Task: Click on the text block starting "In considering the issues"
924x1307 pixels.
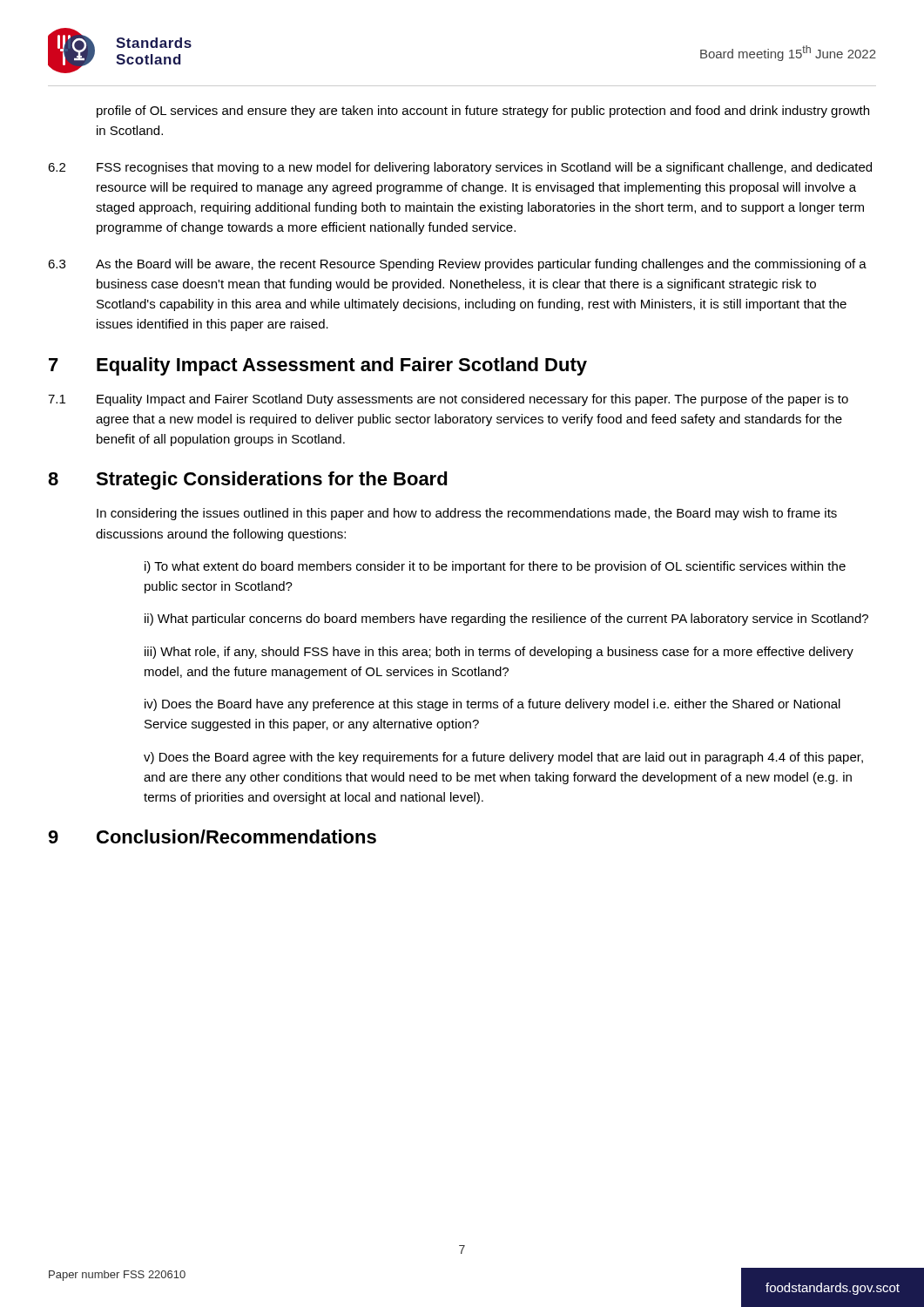Action: (x=466, y=523)
